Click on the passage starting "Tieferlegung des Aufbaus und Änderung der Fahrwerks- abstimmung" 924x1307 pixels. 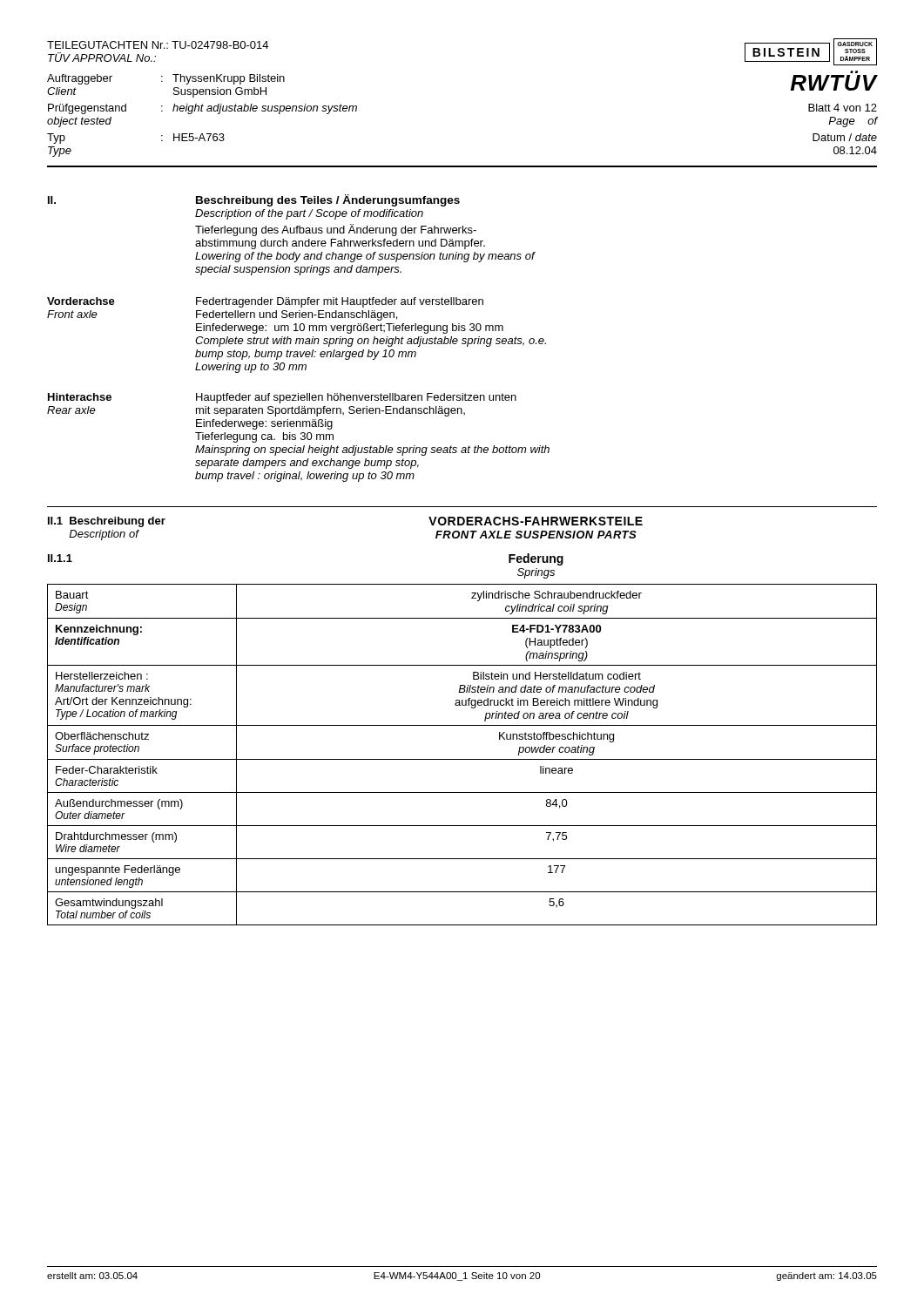coord(365,249)
